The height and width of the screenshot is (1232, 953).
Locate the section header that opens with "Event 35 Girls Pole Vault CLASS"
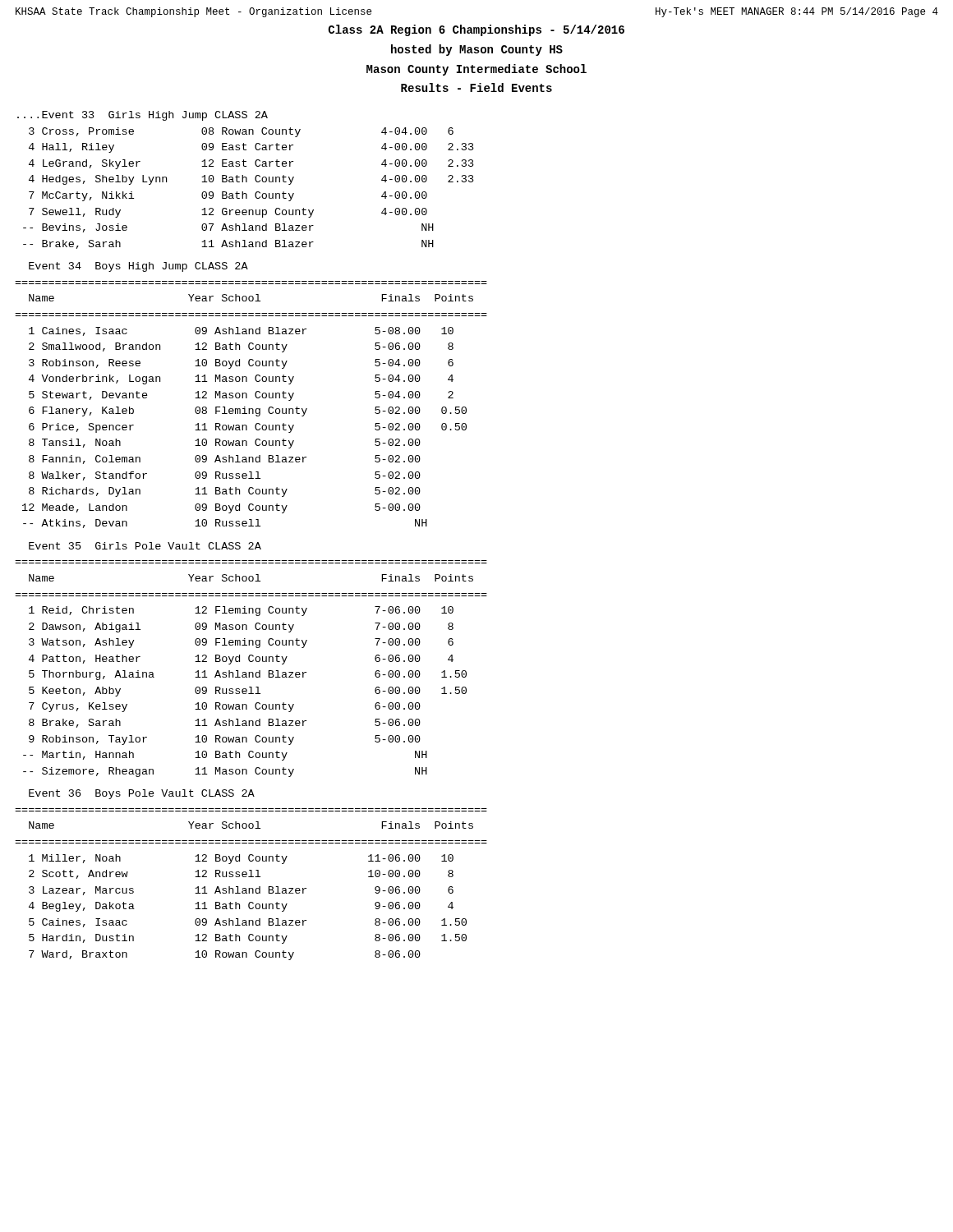(476, 571)
